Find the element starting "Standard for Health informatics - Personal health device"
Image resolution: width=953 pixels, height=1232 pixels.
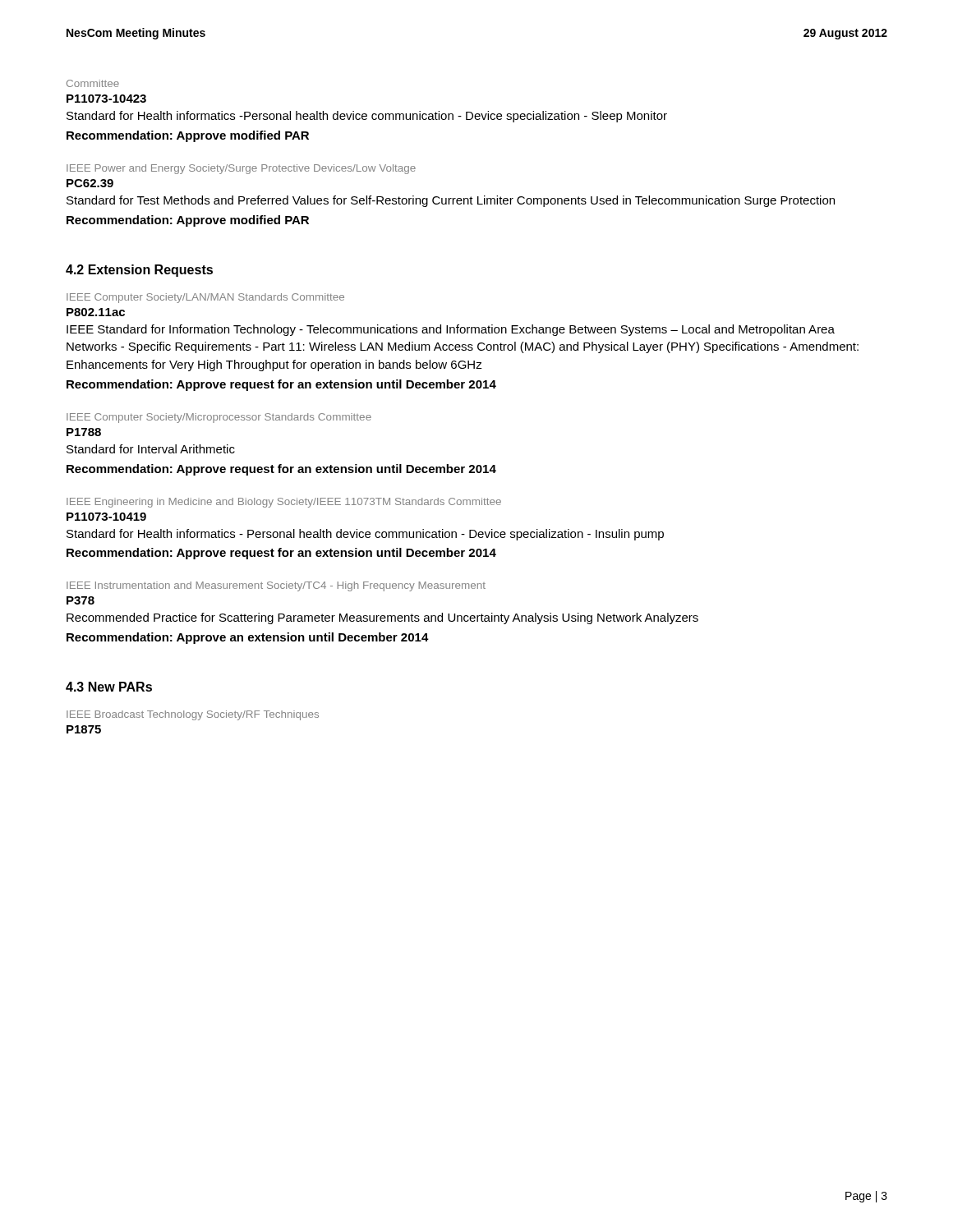coord(365,533)
